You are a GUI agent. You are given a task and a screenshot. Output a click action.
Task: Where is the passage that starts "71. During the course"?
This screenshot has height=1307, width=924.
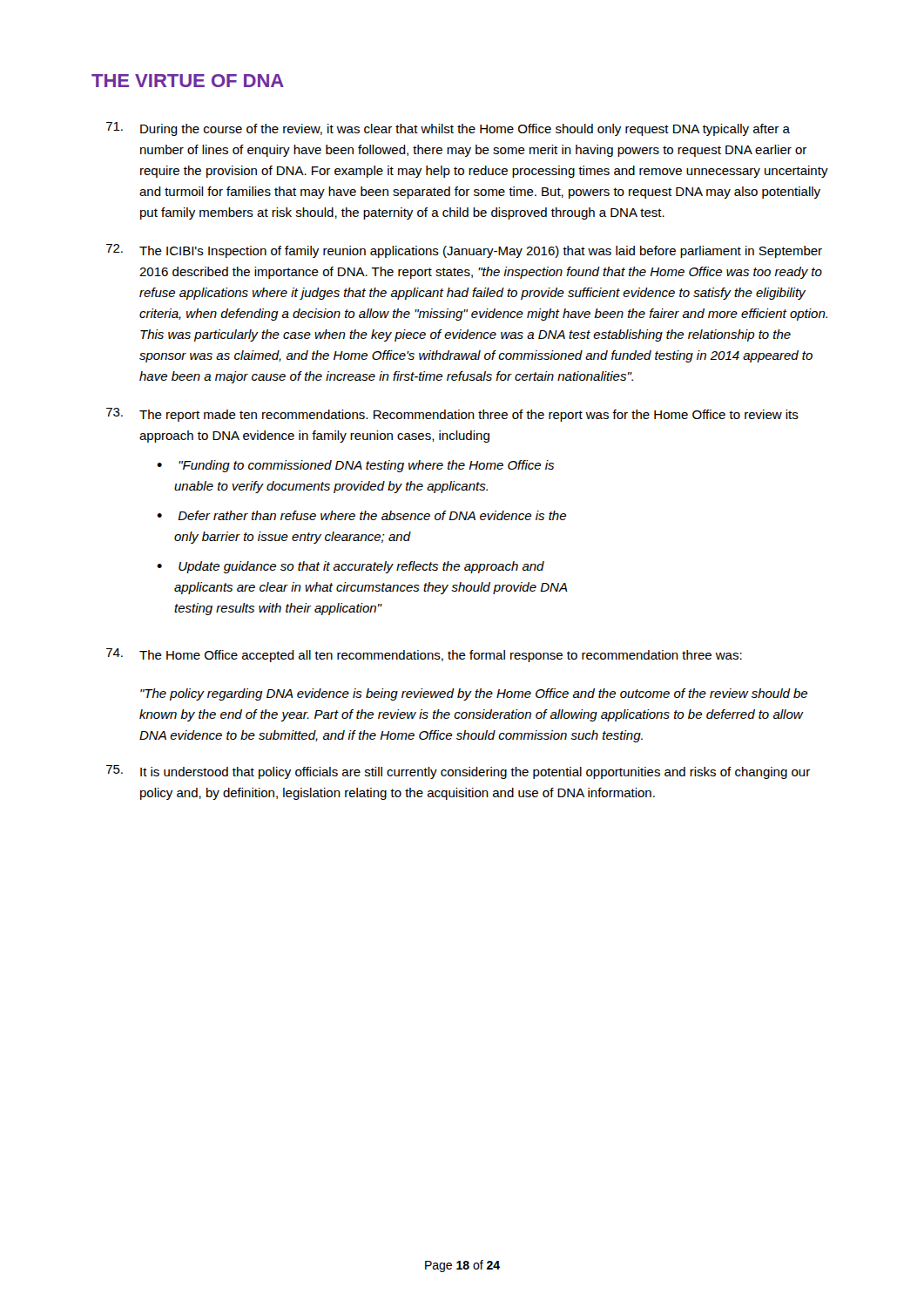(x=462, y=171)
